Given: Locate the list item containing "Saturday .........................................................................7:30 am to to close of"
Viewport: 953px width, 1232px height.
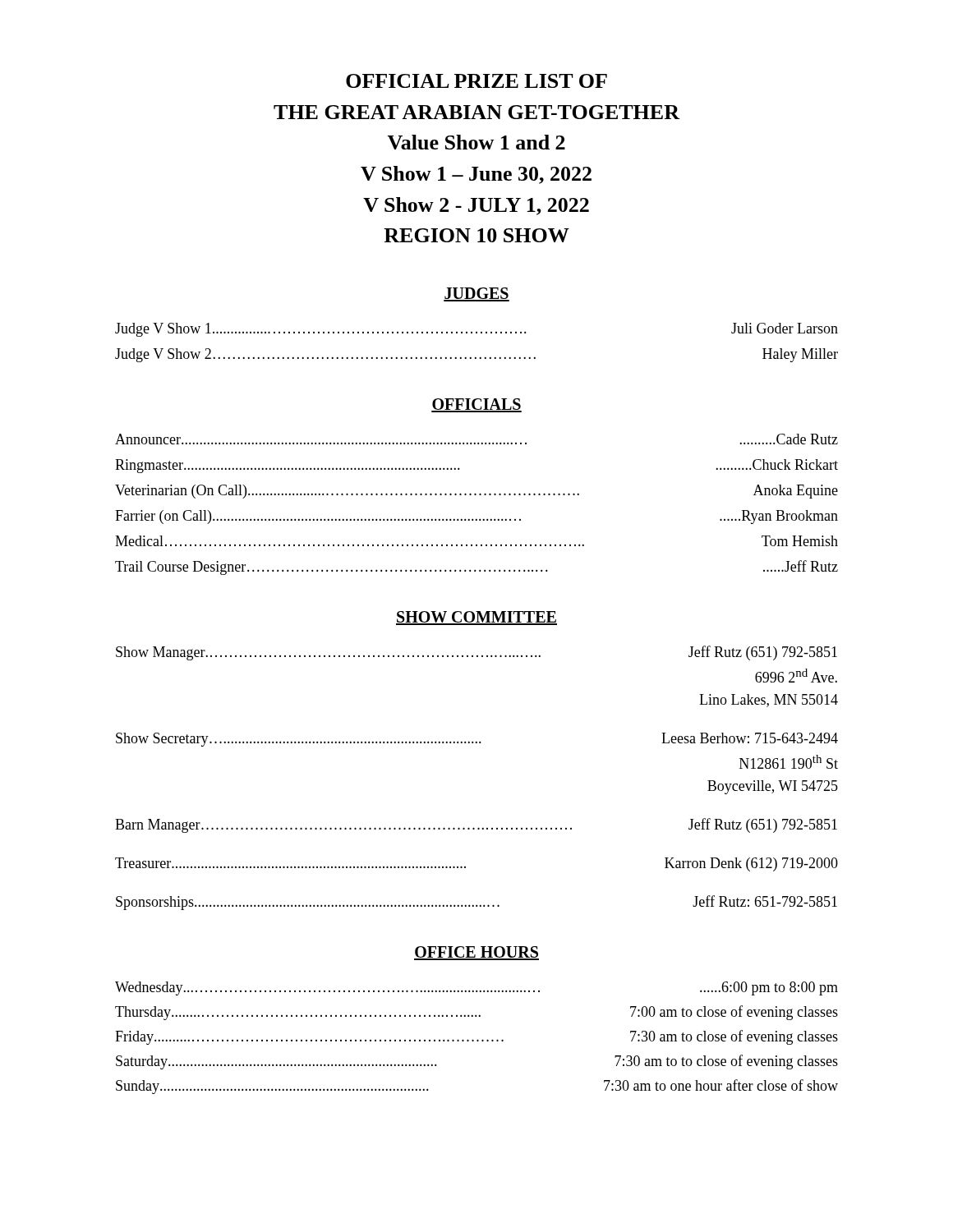Looking at the screenshot, I should click(x=146, y=1061).
